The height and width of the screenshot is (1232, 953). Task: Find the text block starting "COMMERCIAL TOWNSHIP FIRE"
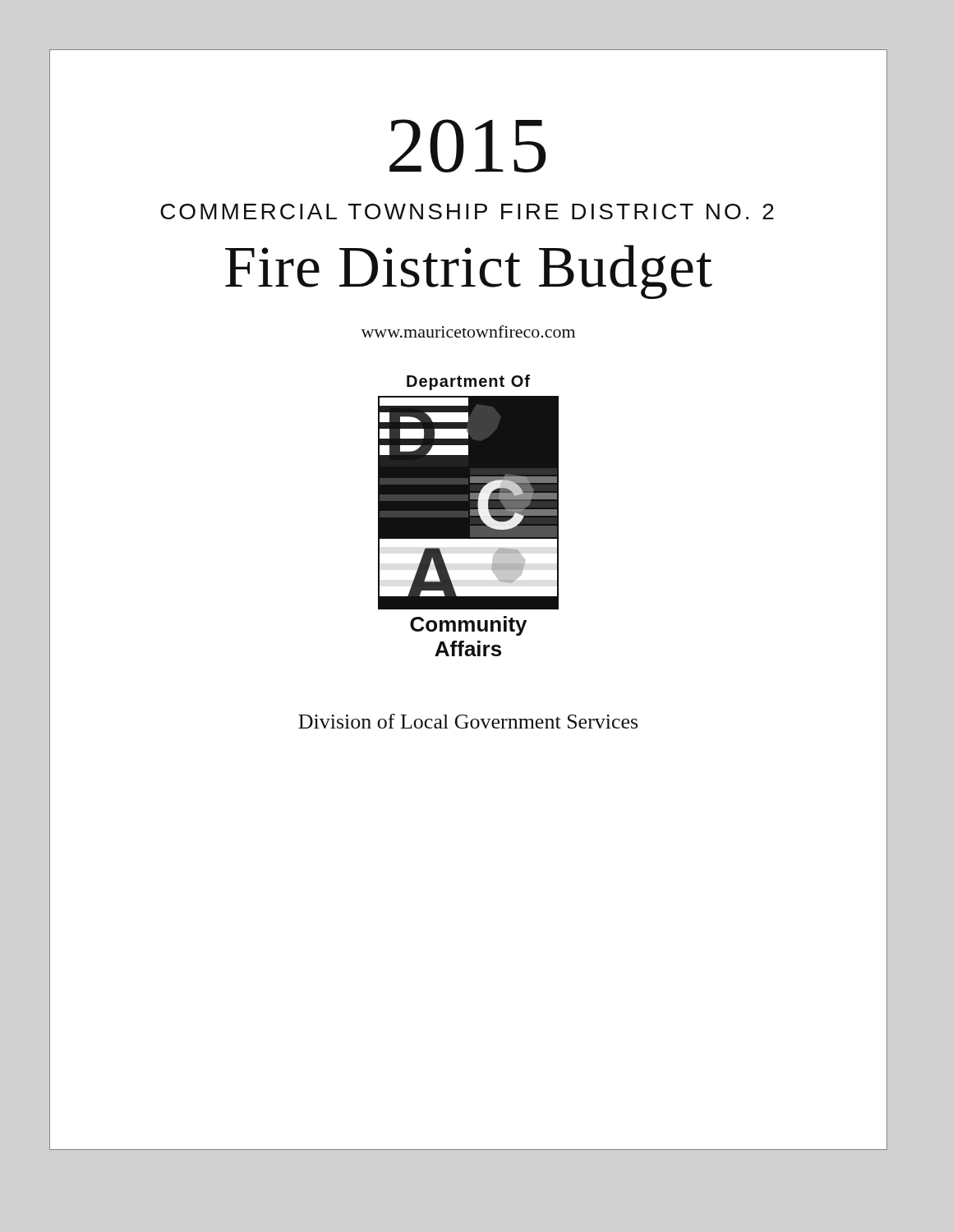[x=468, y=211]
